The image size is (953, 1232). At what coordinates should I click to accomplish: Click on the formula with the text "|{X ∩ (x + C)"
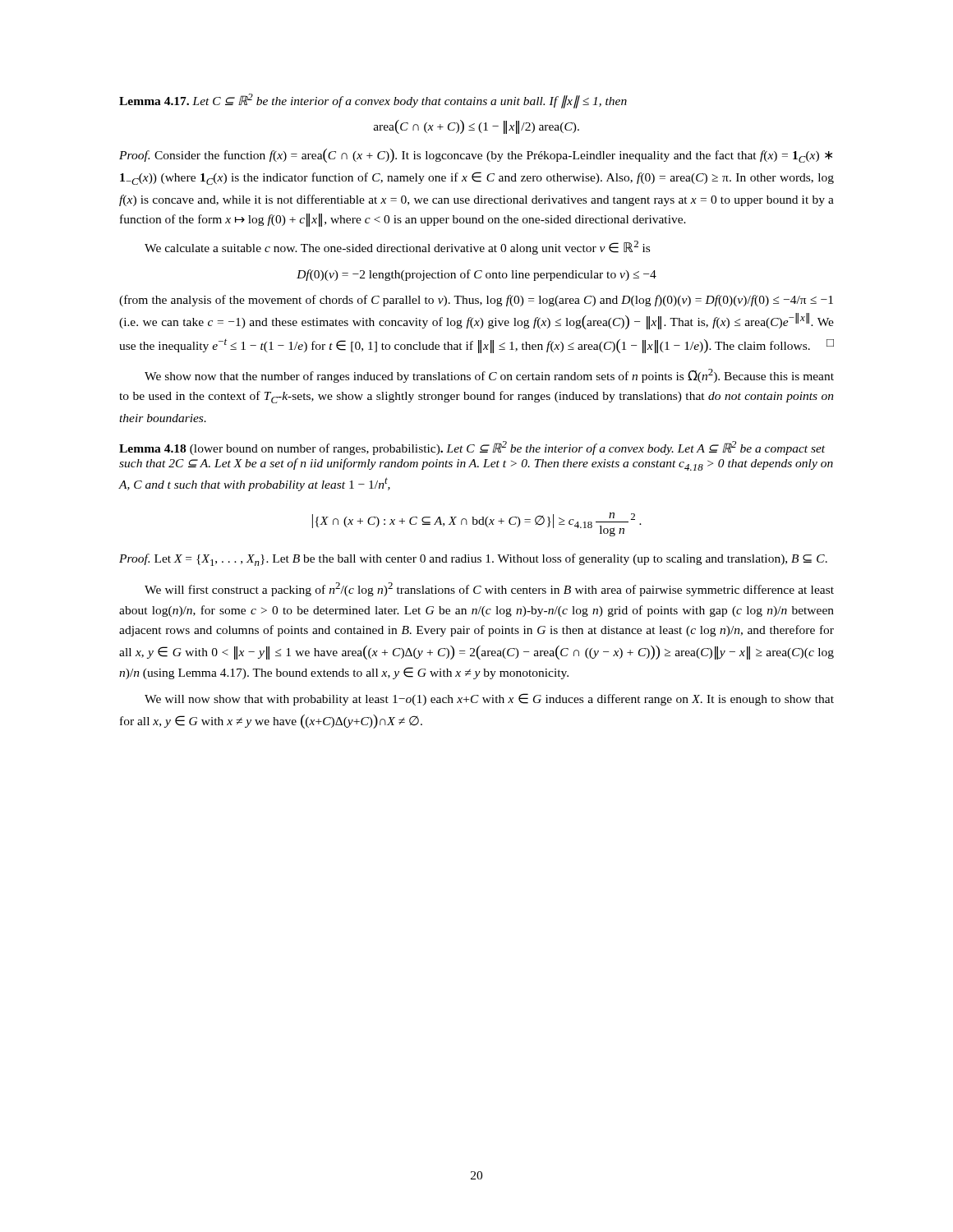click(x=476, y=522)
